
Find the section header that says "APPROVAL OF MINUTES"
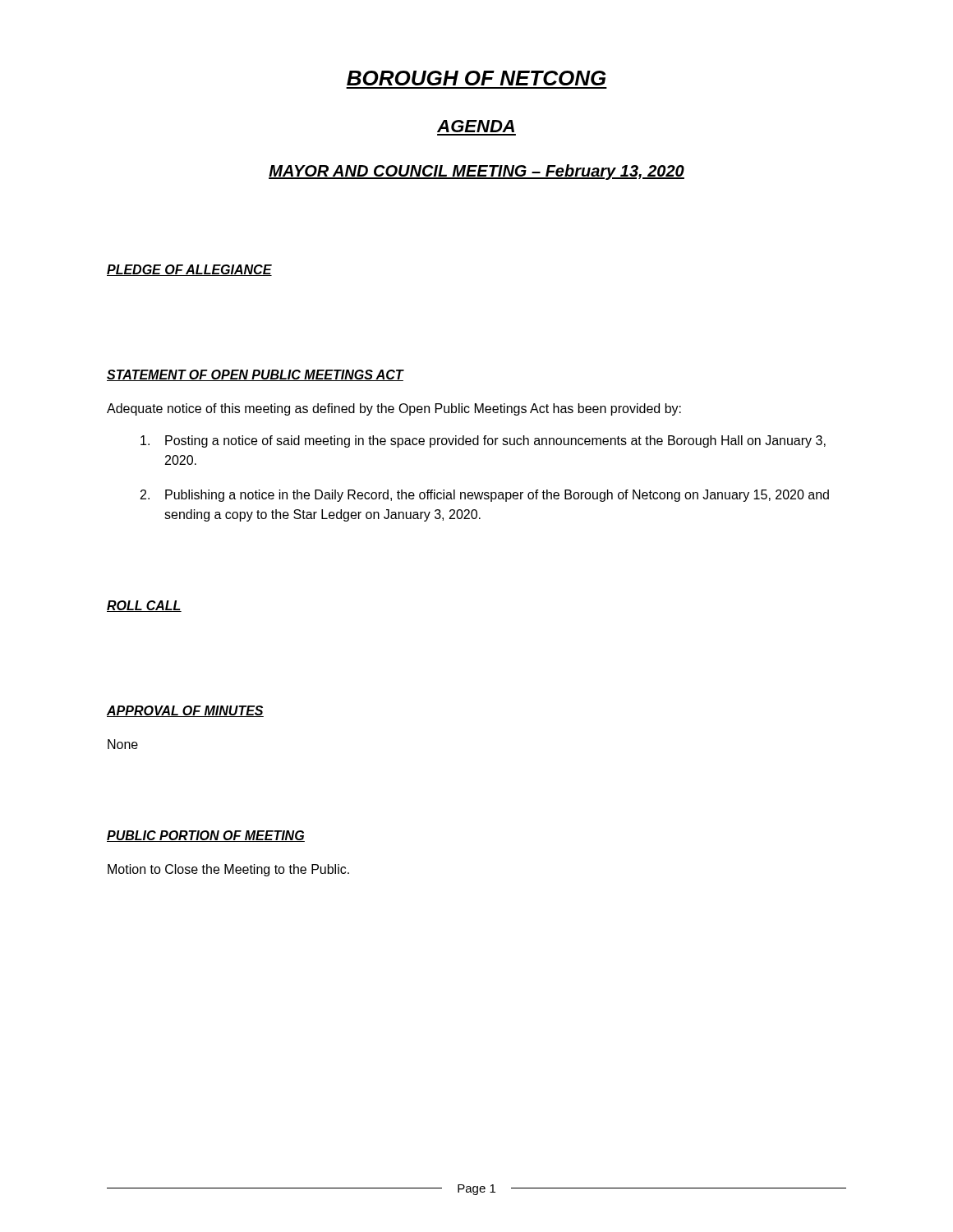(185, 711)
